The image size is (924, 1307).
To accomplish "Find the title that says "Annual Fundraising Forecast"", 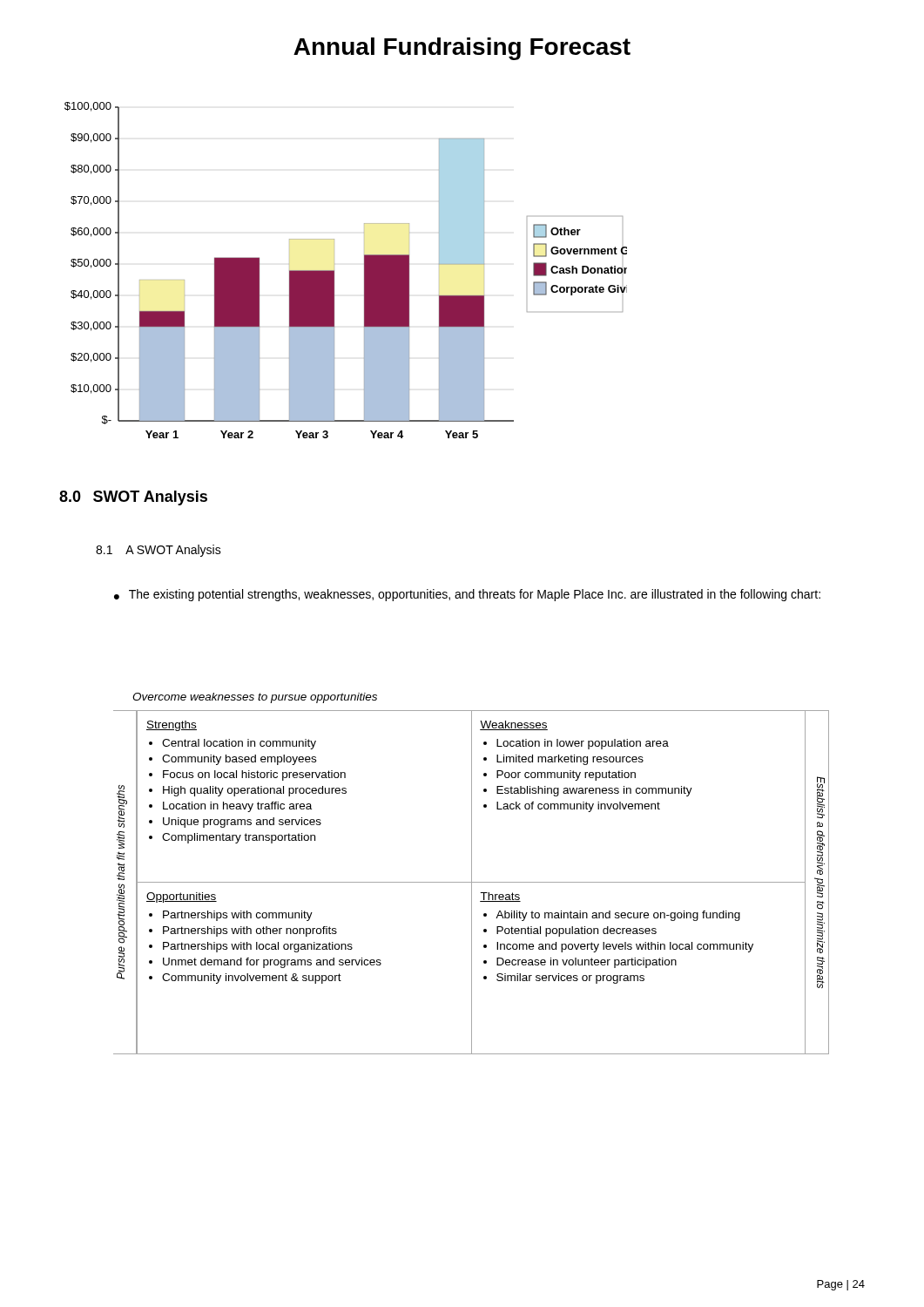I will tap(462, 47).
